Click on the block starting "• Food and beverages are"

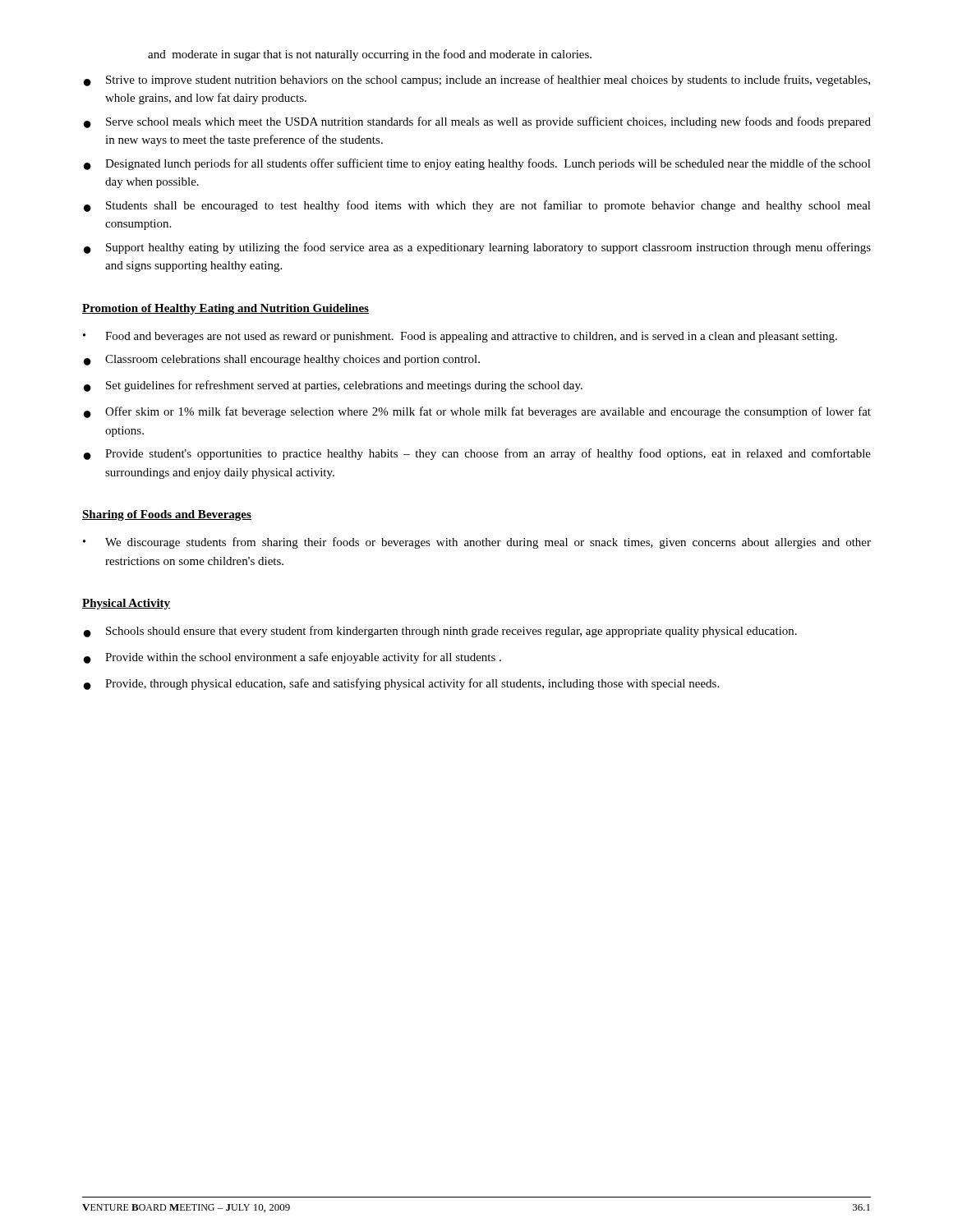tap(476, 336)
